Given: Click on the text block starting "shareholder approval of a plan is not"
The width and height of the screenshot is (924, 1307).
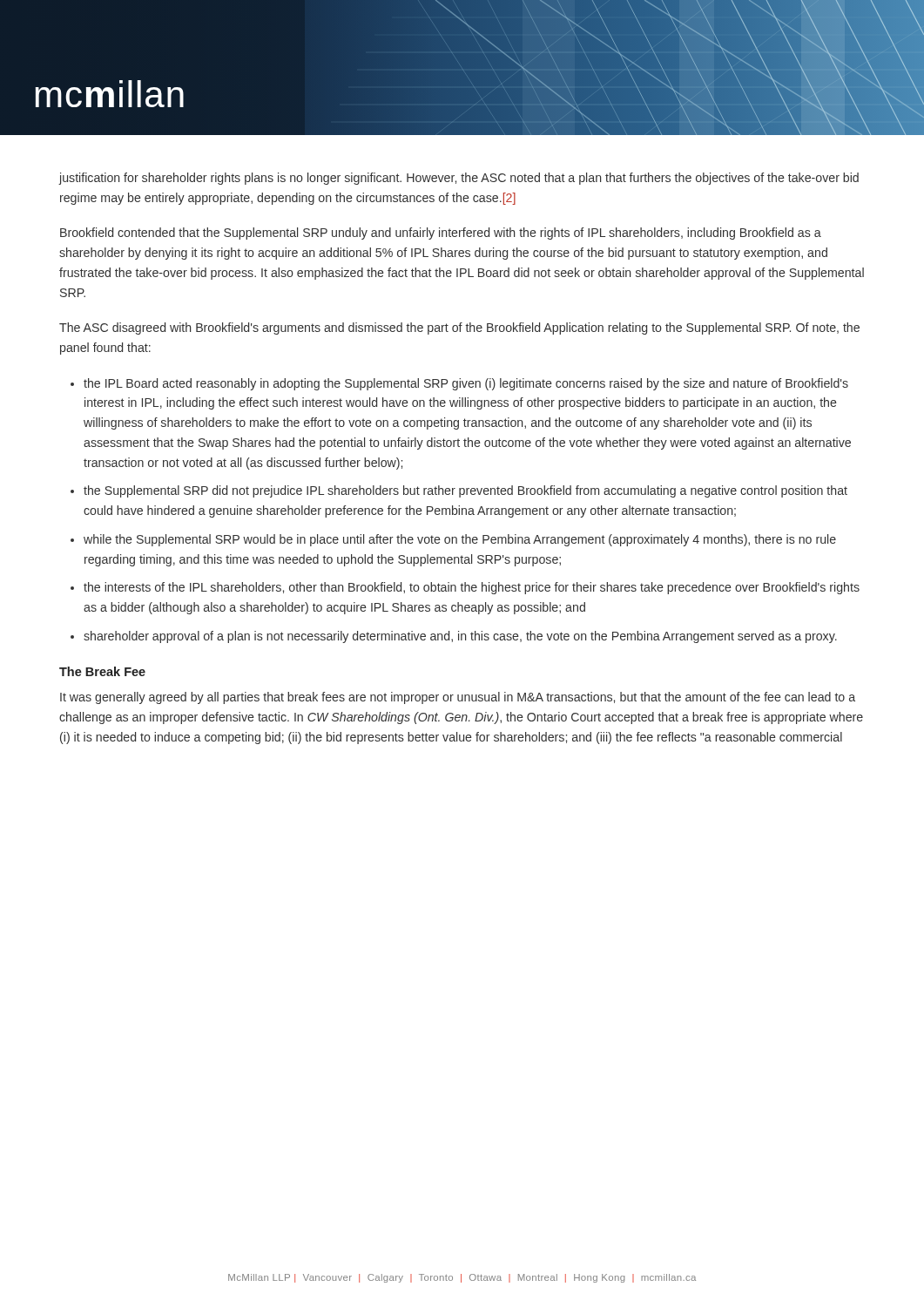Looking at the screenshot, I should tap(461, 636).
